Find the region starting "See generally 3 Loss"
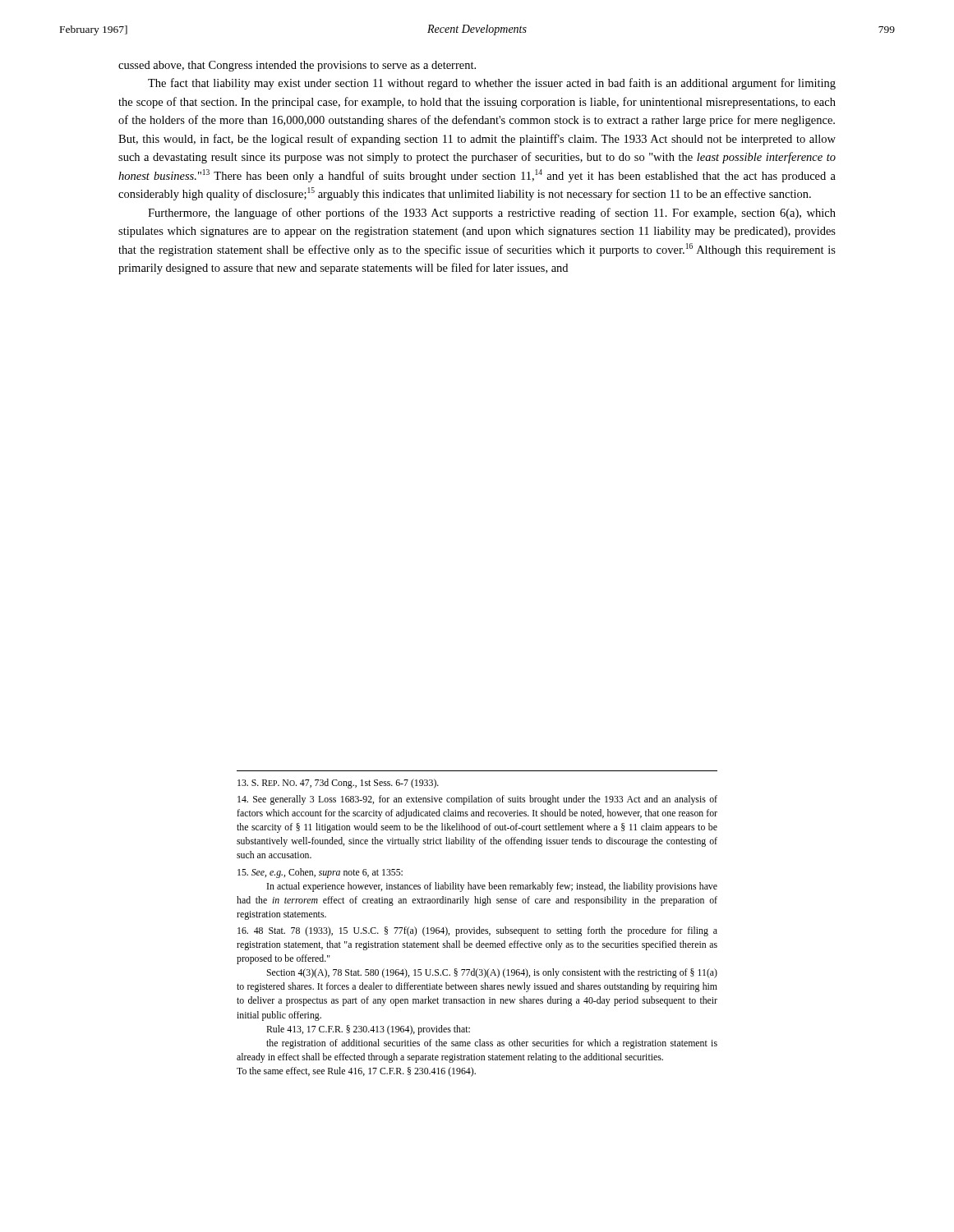 pos(477,828)
